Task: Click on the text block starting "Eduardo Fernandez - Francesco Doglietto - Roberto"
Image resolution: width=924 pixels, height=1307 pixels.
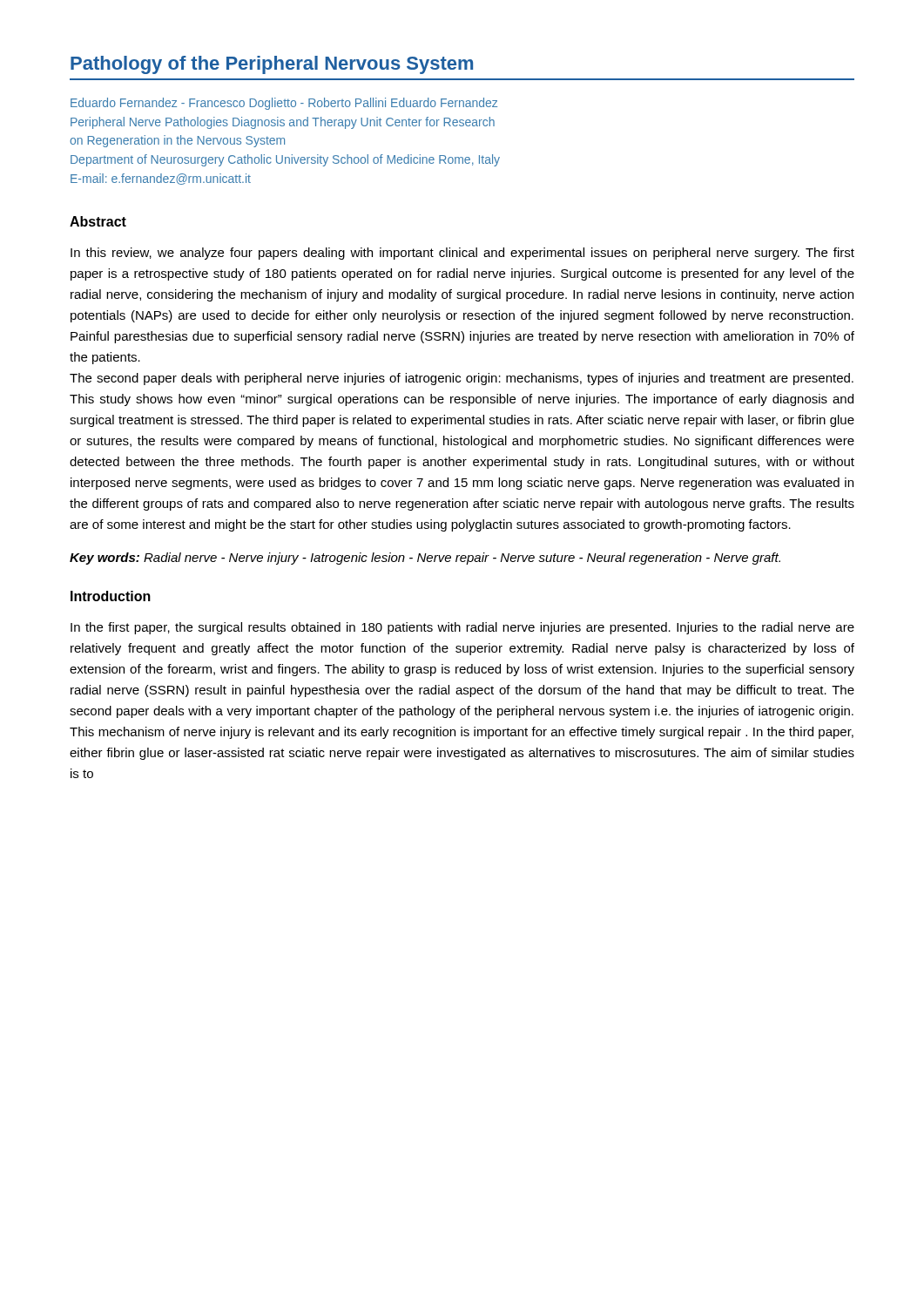Action: [x=284, y=104]
